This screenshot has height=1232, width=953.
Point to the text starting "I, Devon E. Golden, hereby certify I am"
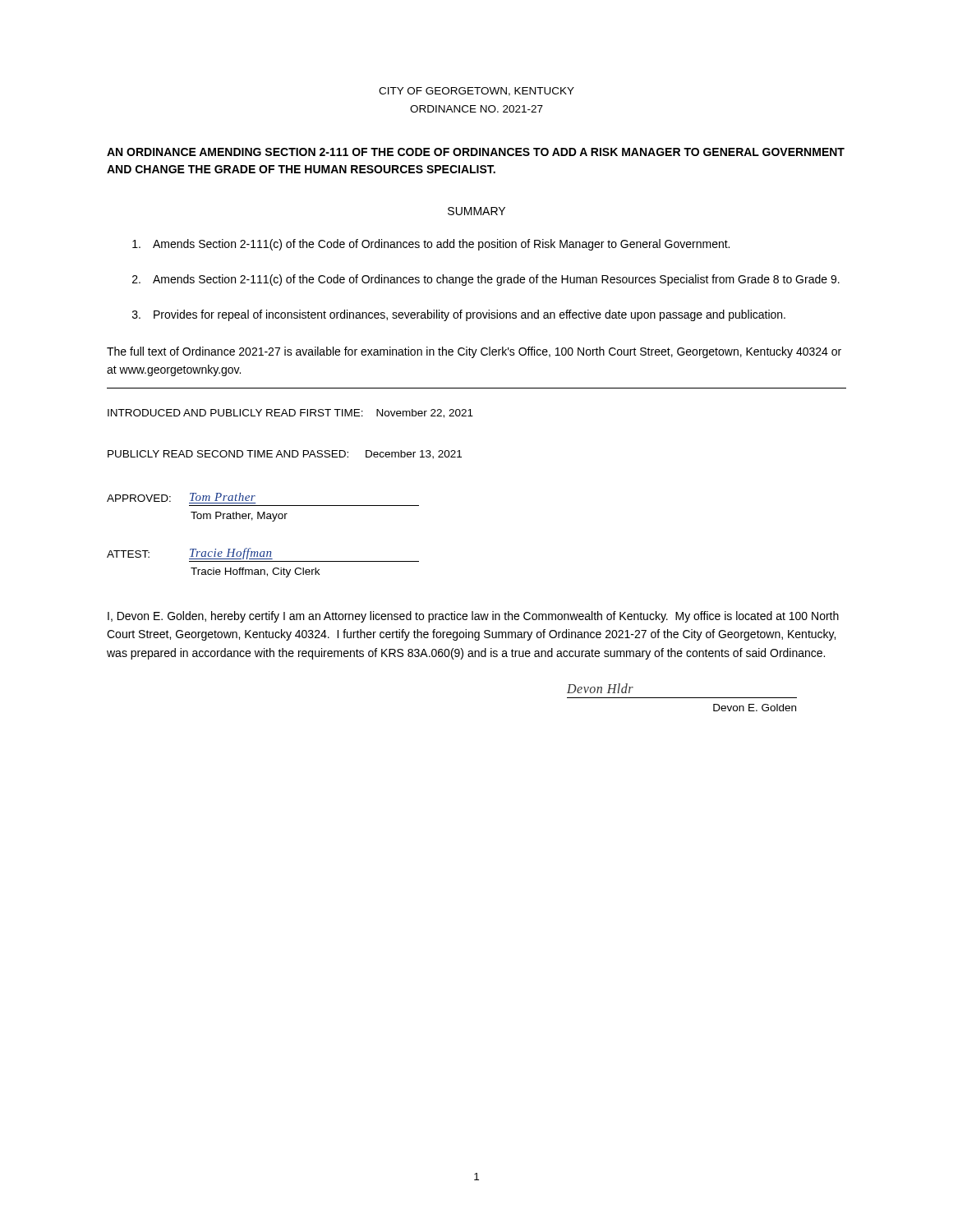click(x=473, y=634)
